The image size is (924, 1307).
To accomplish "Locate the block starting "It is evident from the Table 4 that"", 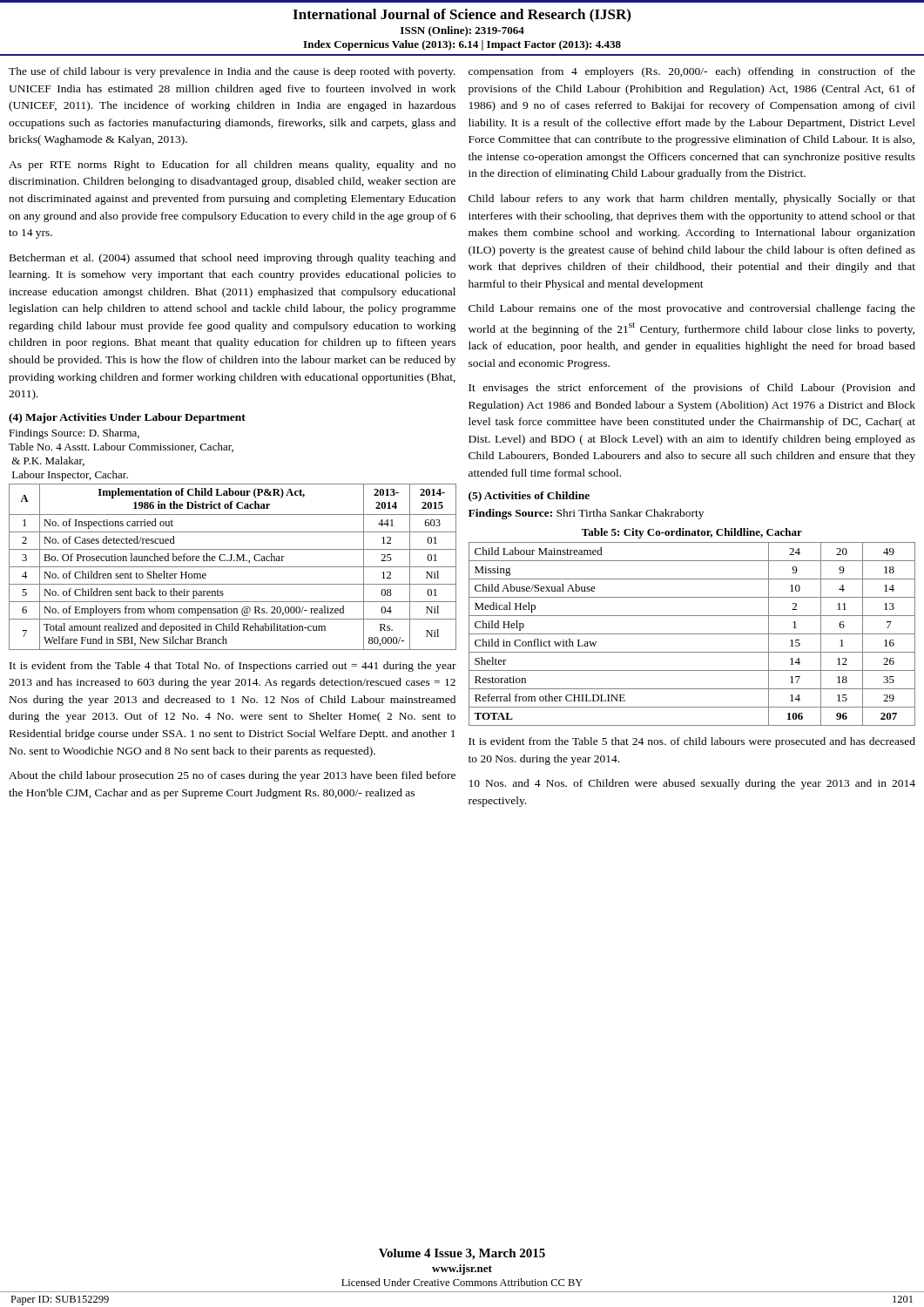I will pos(232,708).
